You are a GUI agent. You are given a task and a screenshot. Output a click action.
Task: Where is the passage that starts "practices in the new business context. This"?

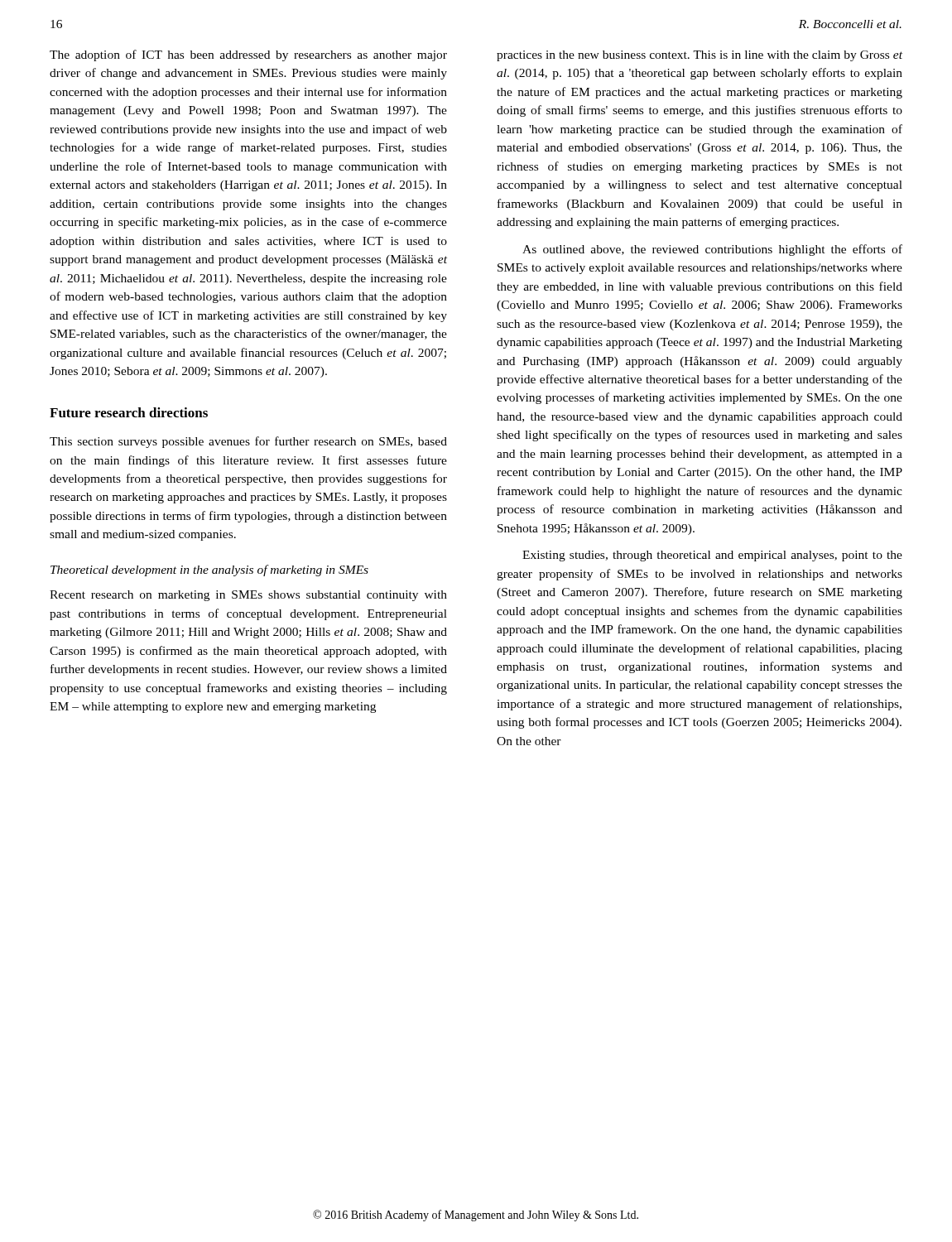pyautogui.click(x=699, y=398)
